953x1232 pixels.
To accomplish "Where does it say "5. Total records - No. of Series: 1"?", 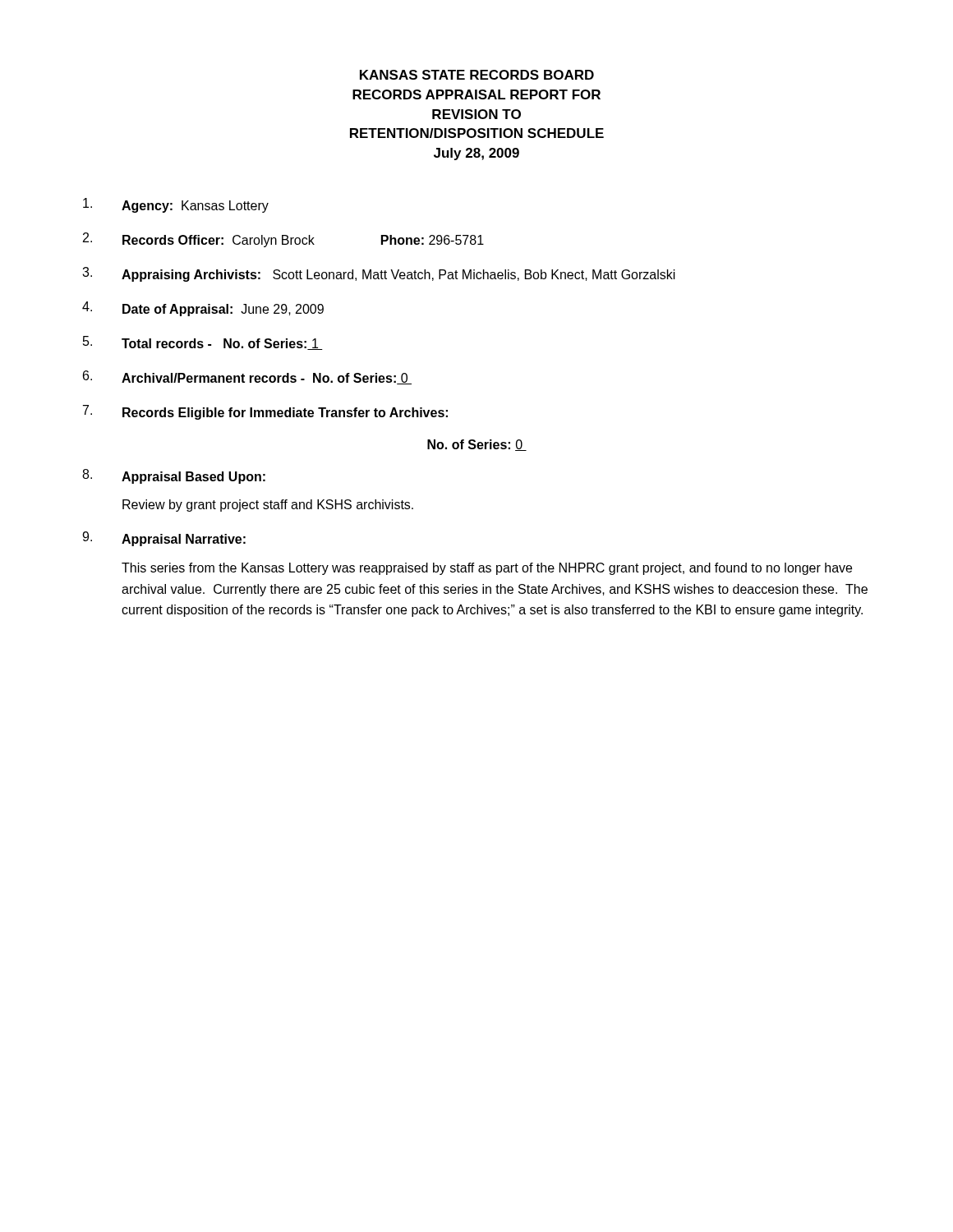I will tap(203, 343).
